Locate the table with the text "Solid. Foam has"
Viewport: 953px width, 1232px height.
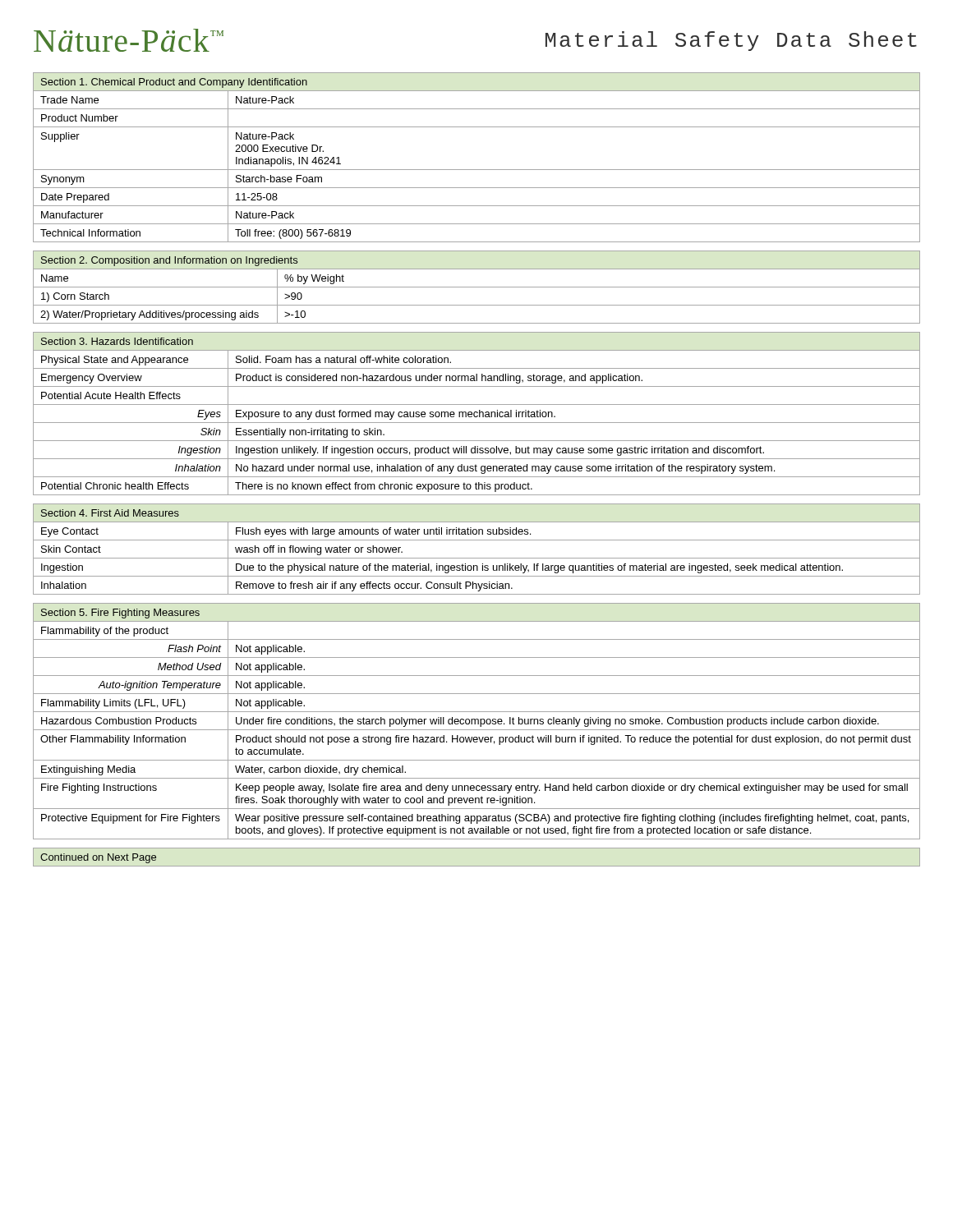click(476, 414)
